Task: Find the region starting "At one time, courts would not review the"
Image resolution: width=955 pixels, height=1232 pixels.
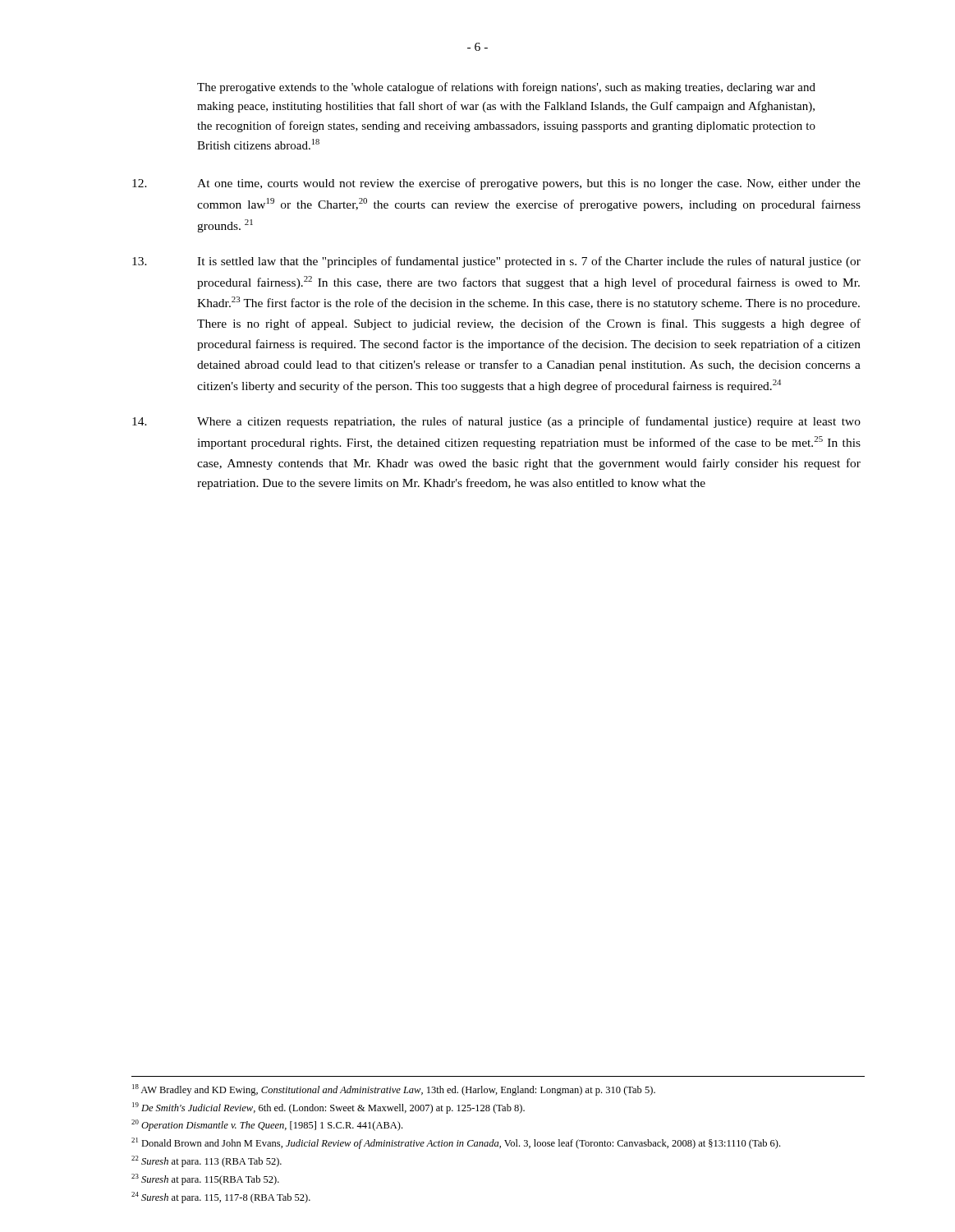Action: pyautogui.click(x=496, y=205)
